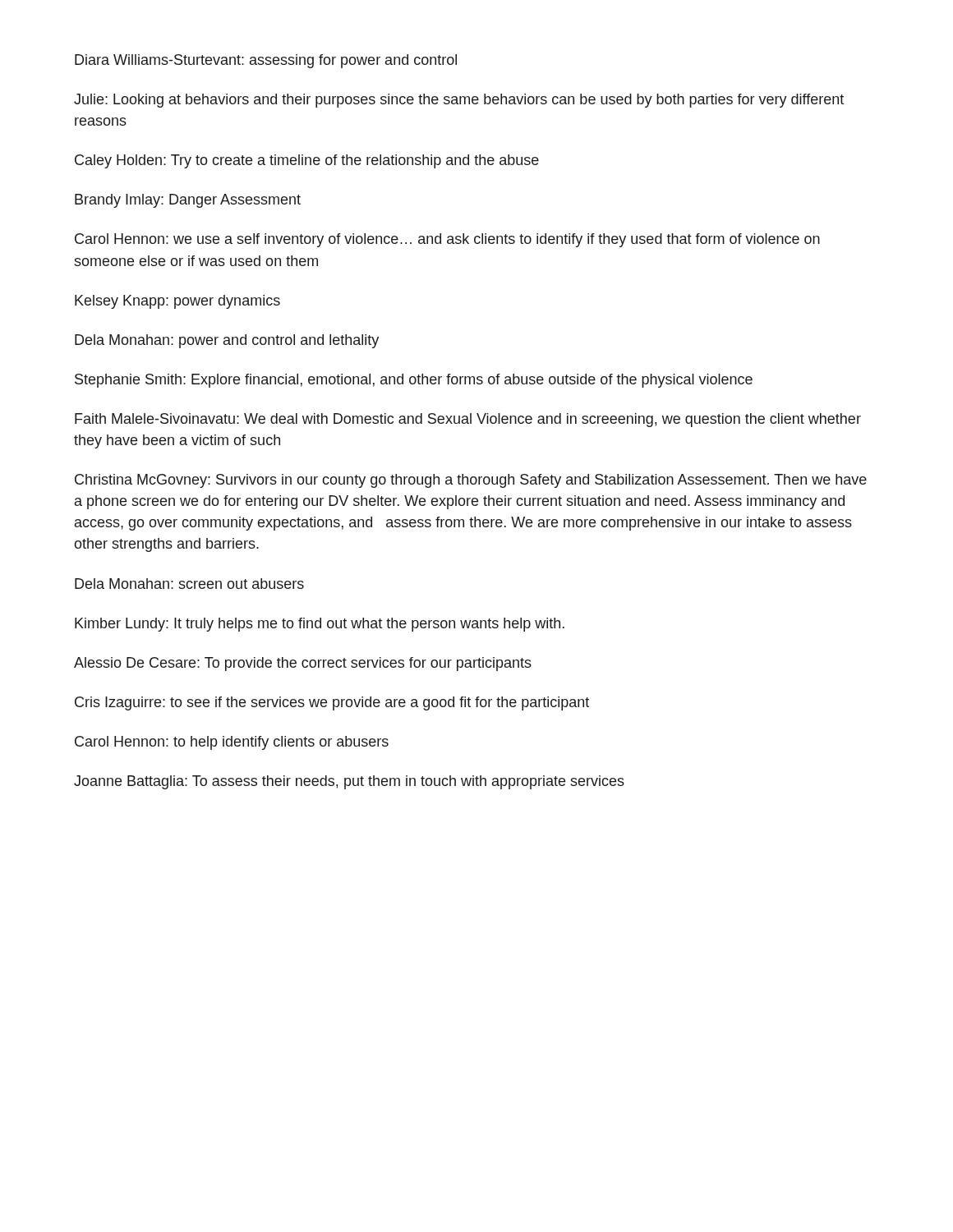Locate the block of text that opens with "Christina McGovney: Survivors in our"
This screenshot has height=1232, width=953.
click(x=470, y=512)
